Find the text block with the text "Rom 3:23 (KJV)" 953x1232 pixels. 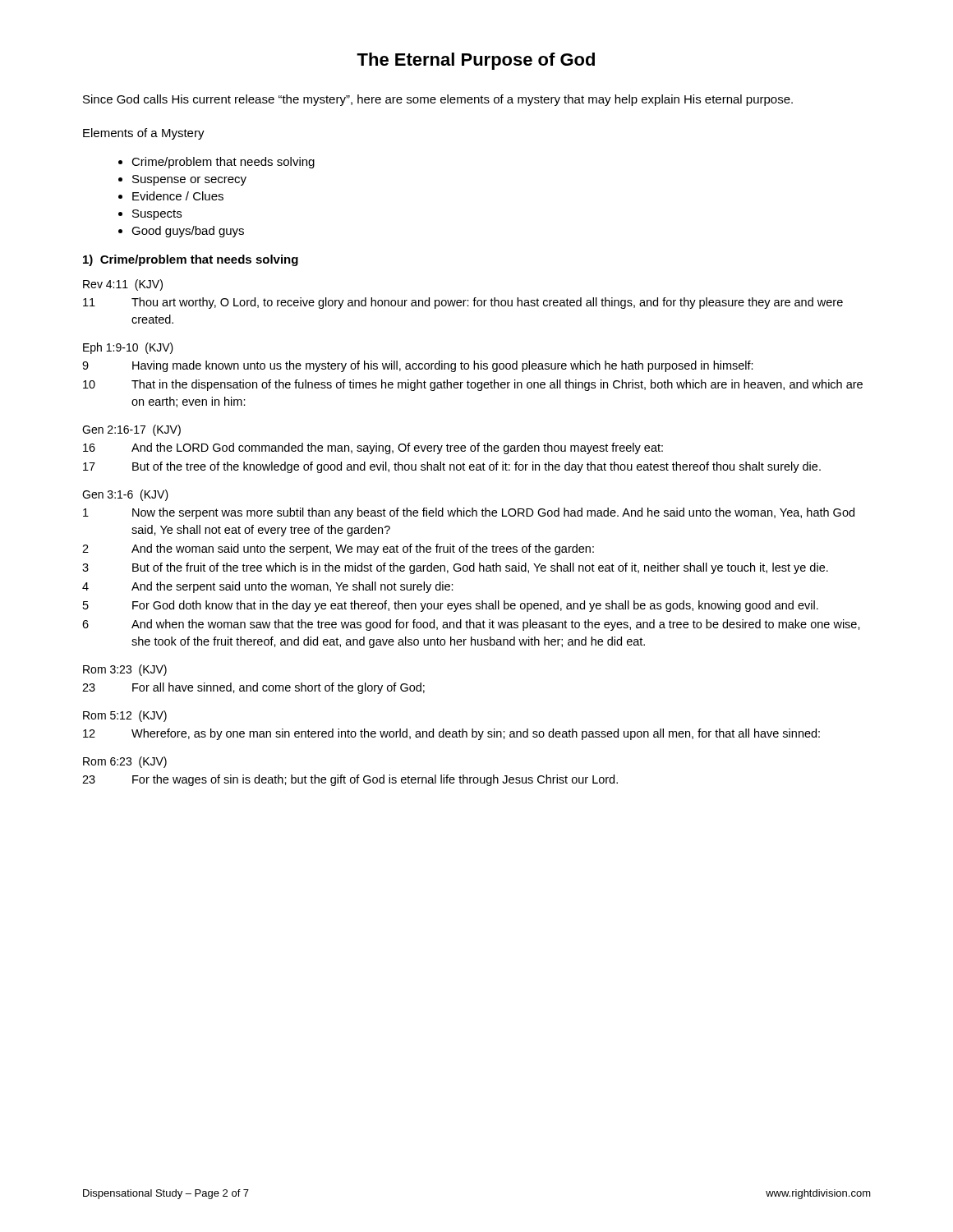[x=125, y=670]
